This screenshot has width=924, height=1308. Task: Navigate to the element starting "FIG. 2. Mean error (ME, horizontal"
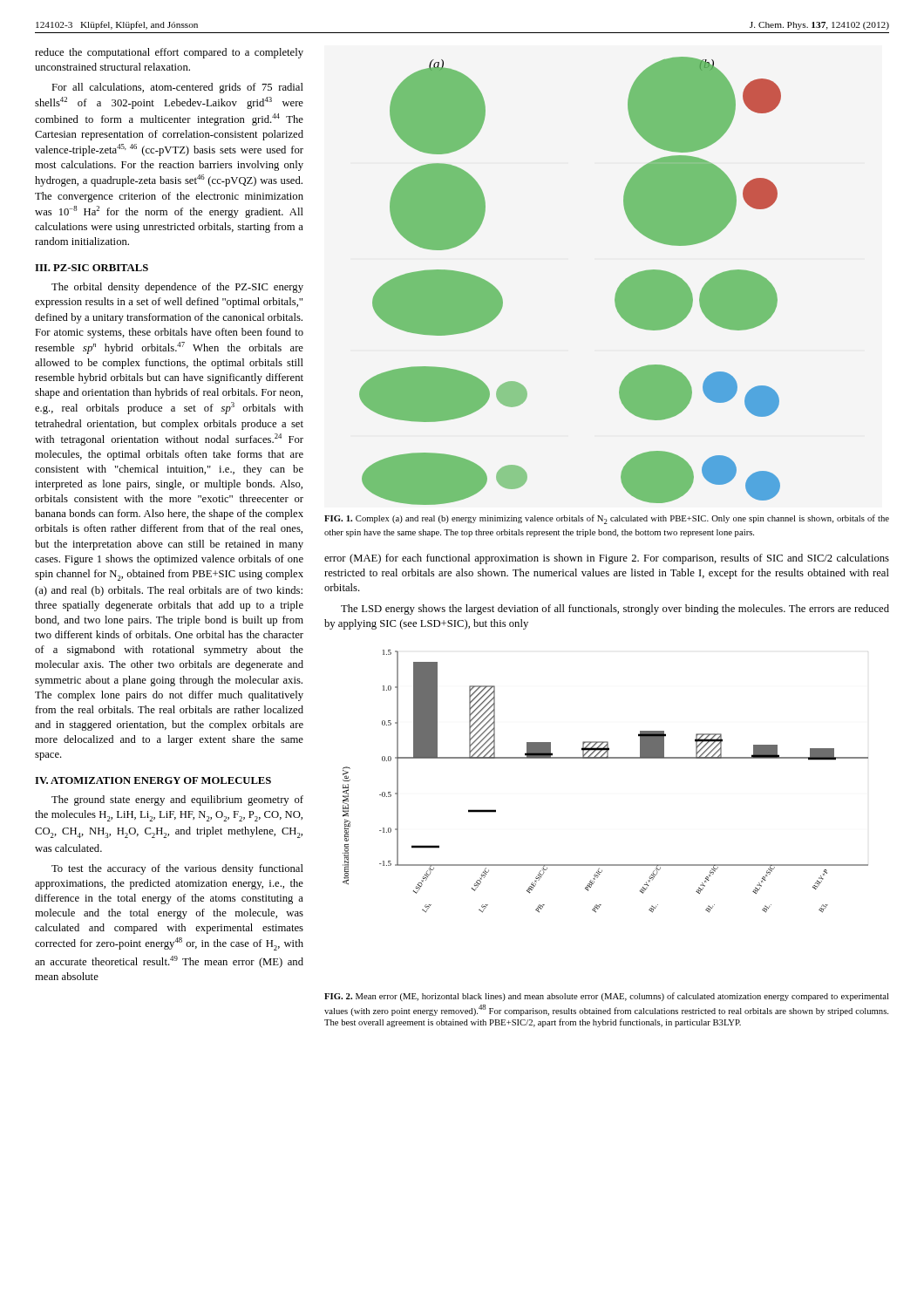(x=607, y=1009)
